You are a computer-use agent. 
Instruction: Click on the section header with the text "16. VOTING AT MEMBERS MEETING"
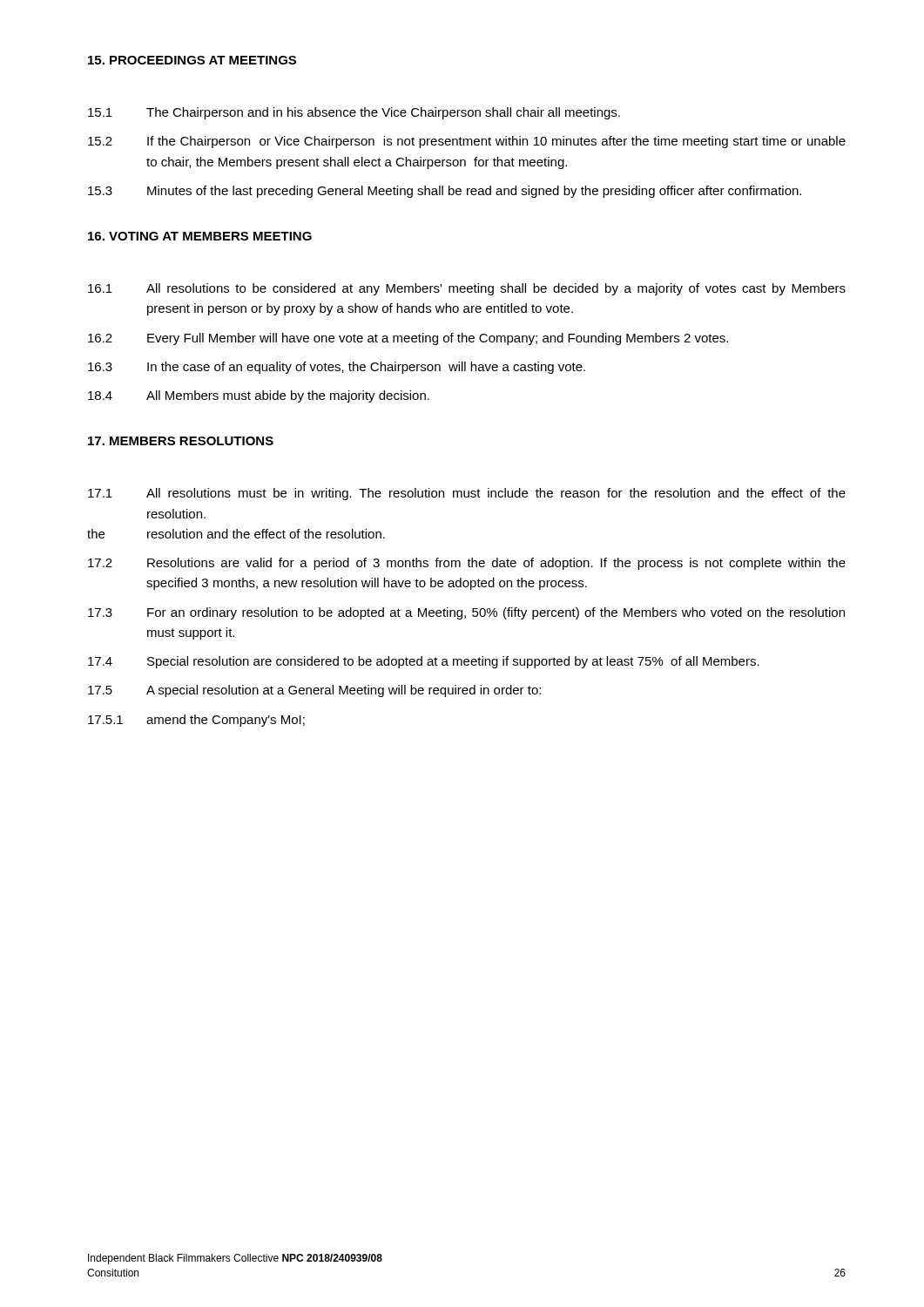200,236
